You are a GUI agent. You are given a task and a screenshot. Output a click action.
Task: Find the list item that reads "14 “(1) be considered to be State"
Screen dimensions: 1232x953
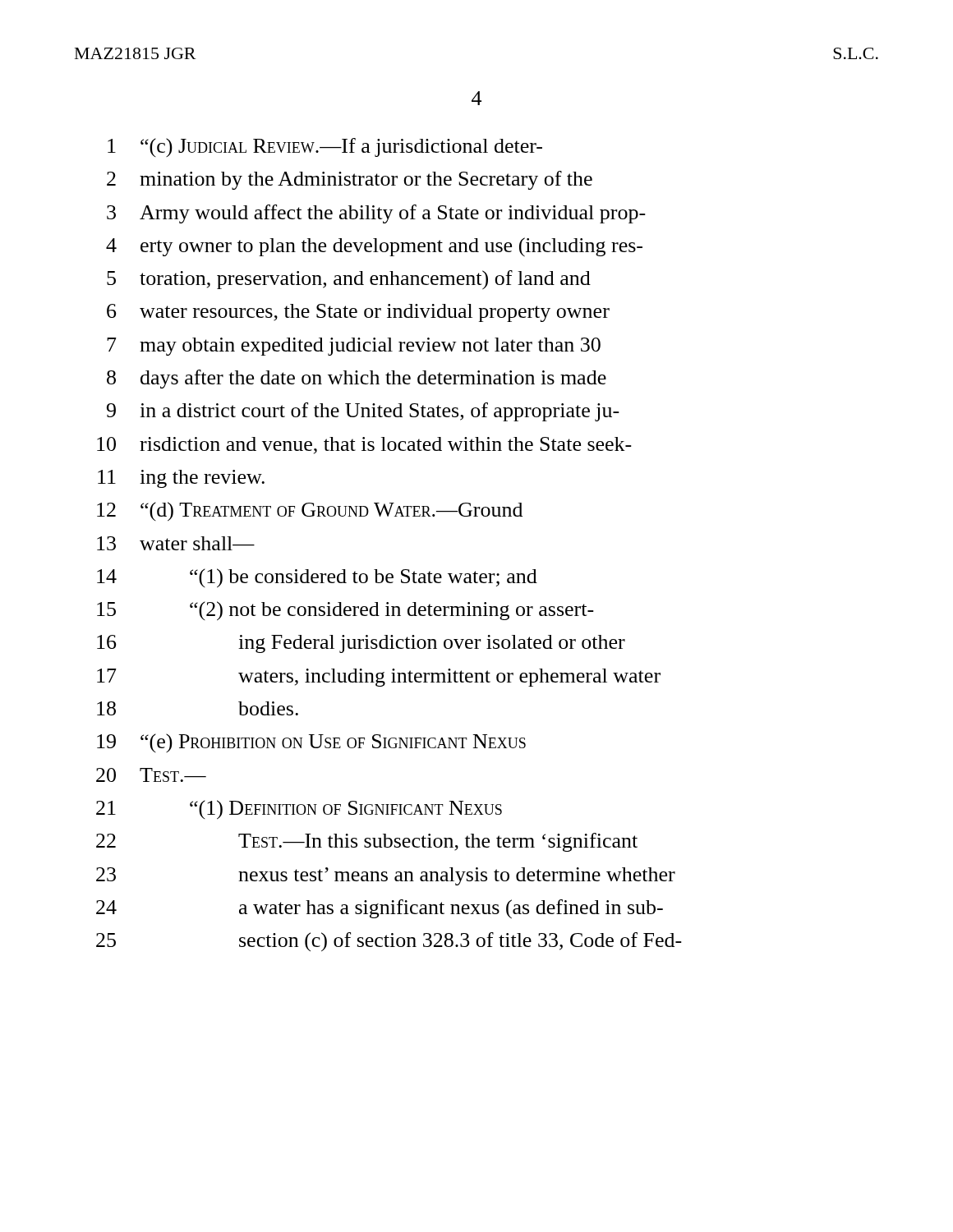point(476,577)
